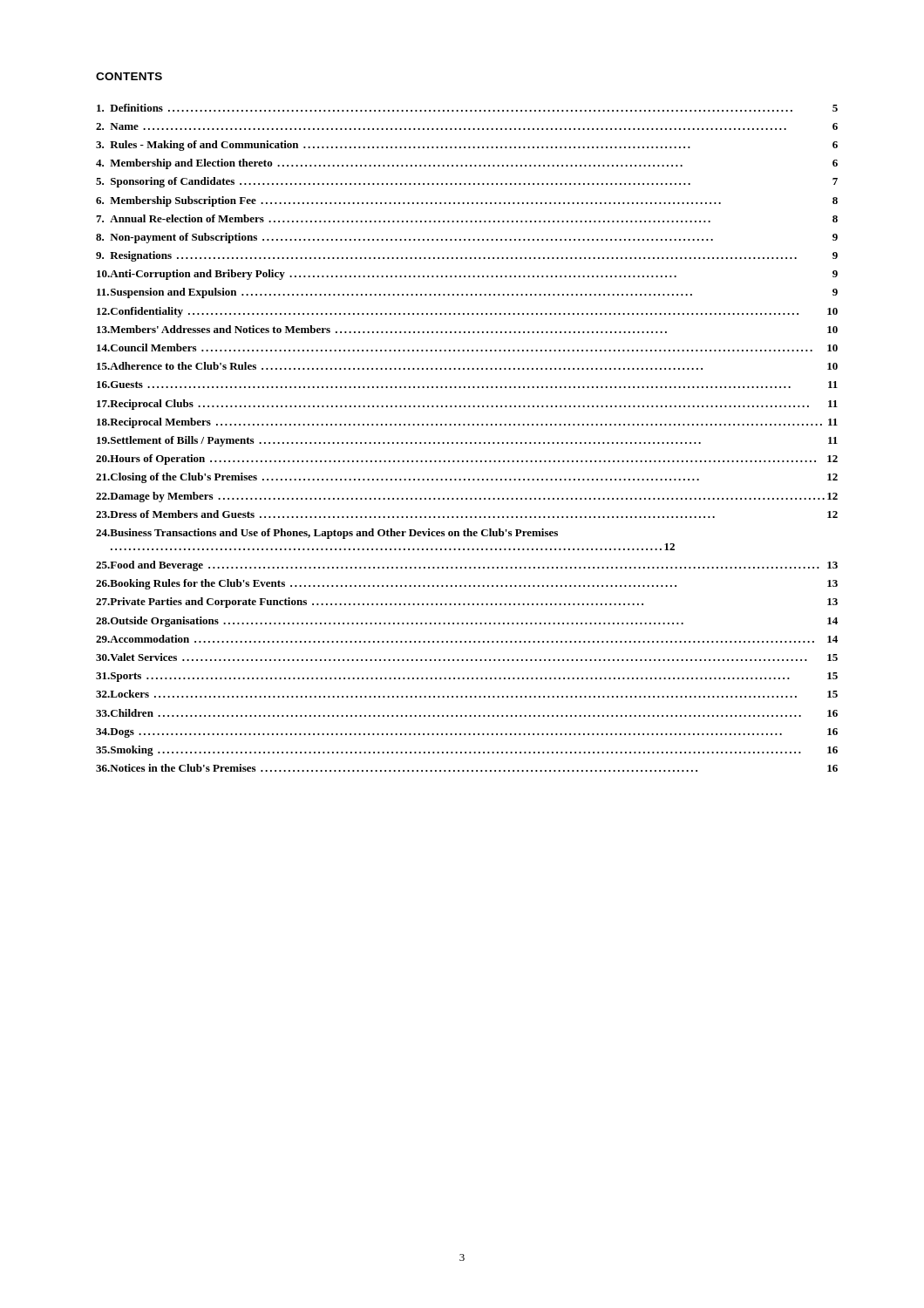
Task: Point to the text block starting "13. Members' Addresses"
Action: pos(467,329)
